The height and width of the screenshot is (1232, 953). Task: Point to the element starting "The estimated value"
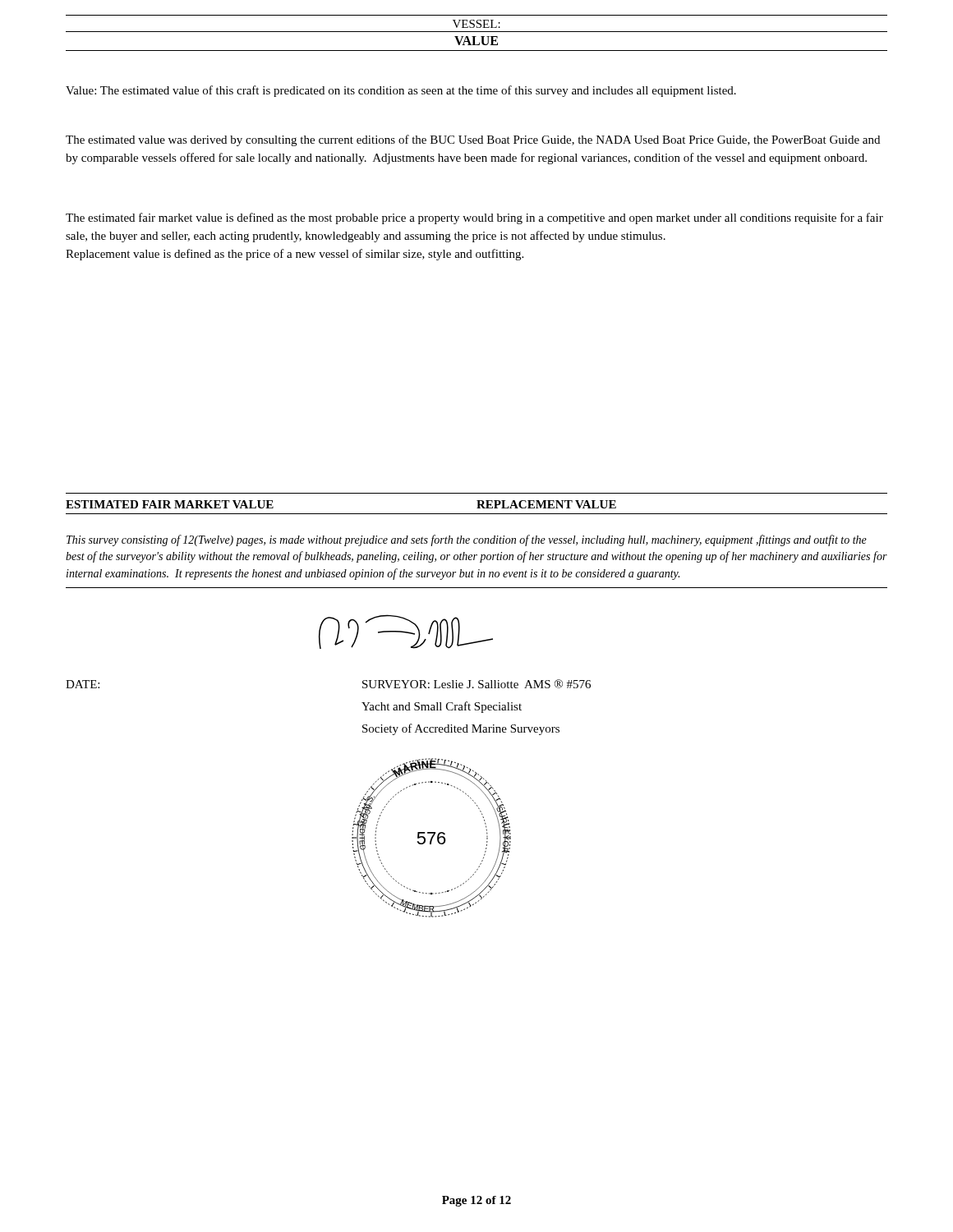tap(473, 149)
